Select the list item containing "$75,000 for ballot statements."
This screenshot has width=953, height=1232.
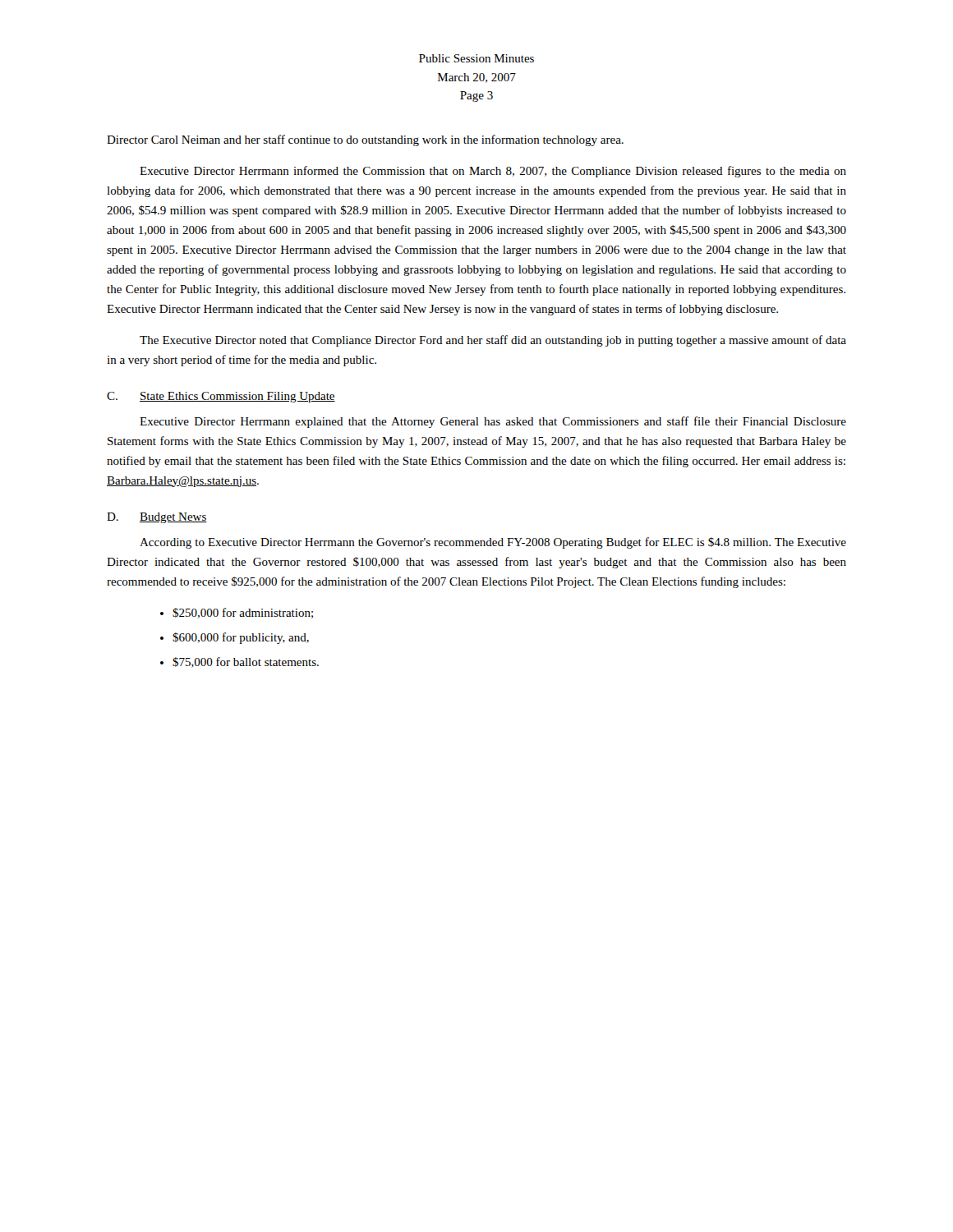point(246,662)
